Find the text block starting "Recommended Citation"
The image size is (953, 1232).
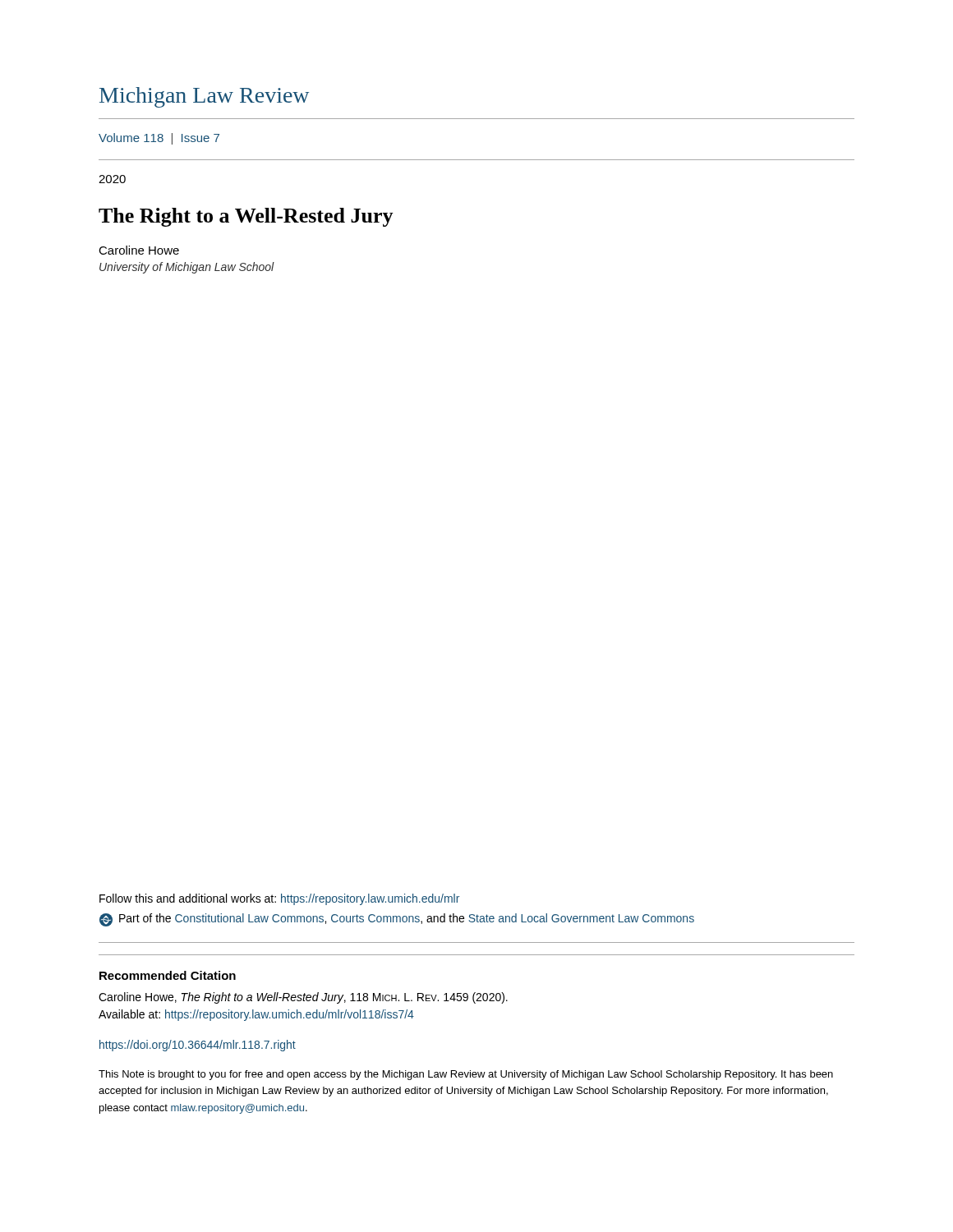[168, 975]
